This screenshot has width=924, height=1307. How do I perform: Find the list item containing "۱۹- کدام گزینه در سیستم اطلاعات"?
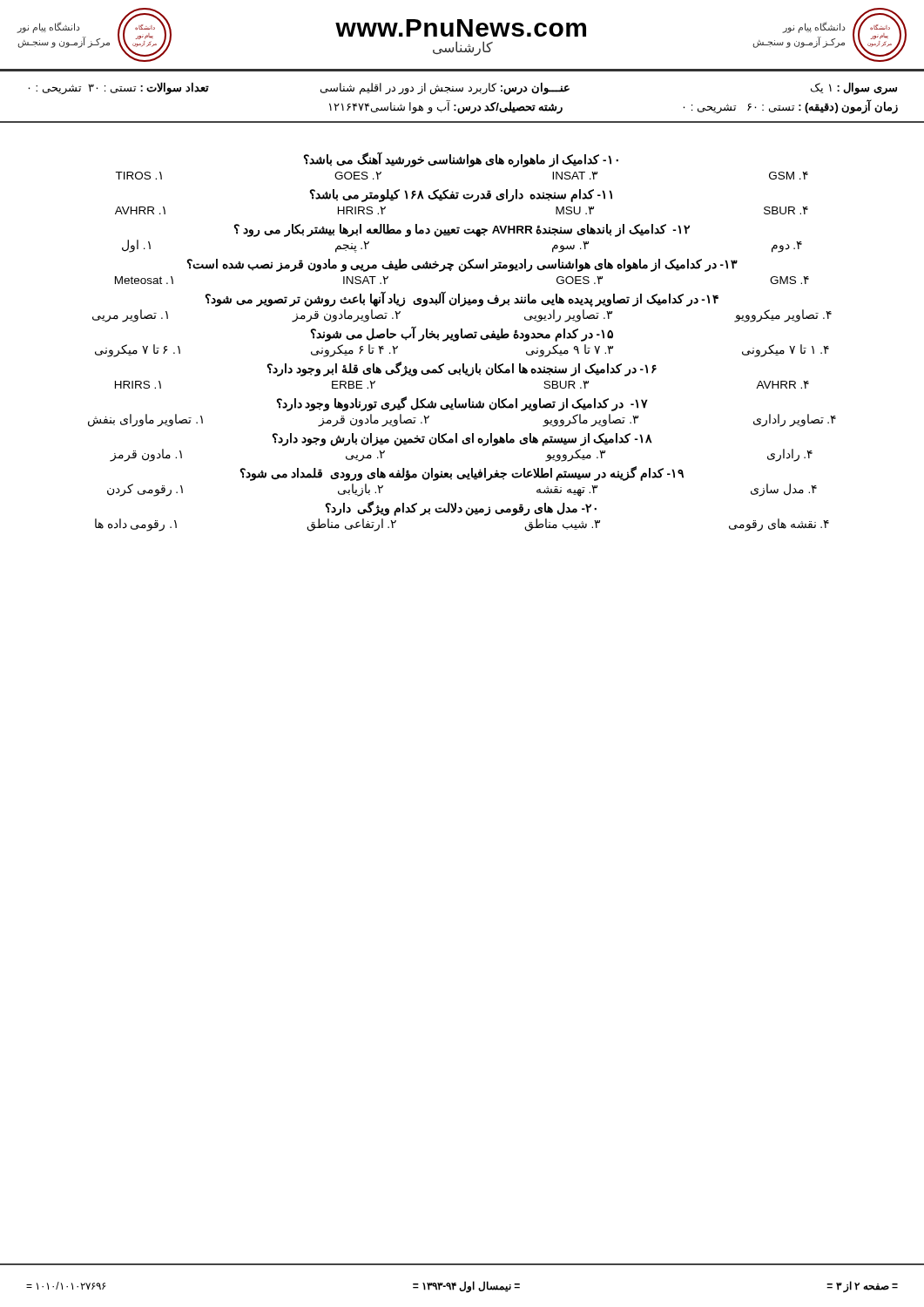pyautogui.click(x=462, y=482)
